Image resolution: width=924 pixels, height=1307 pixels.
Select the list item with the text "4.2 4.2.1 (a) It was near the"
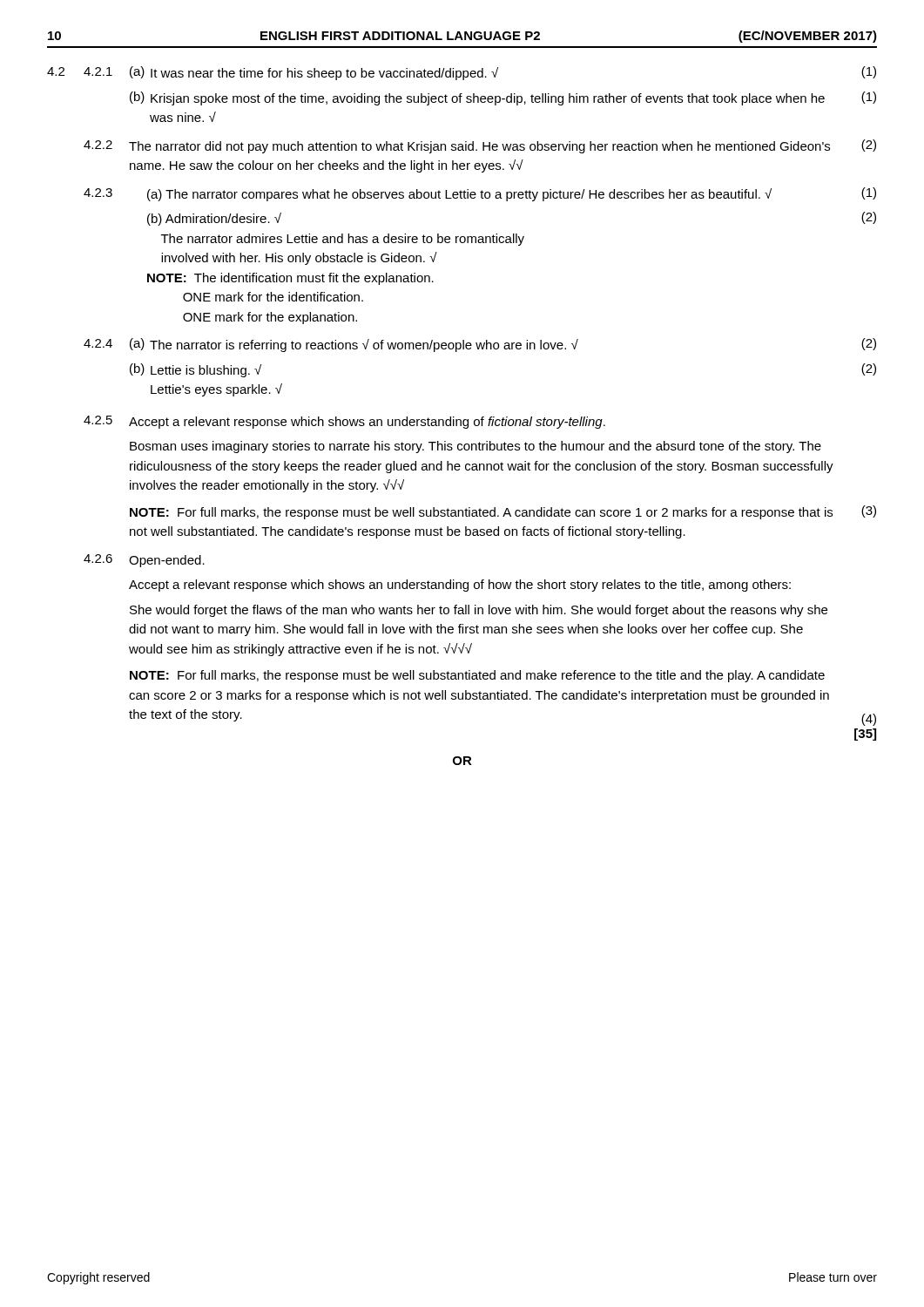pos(462,73)
